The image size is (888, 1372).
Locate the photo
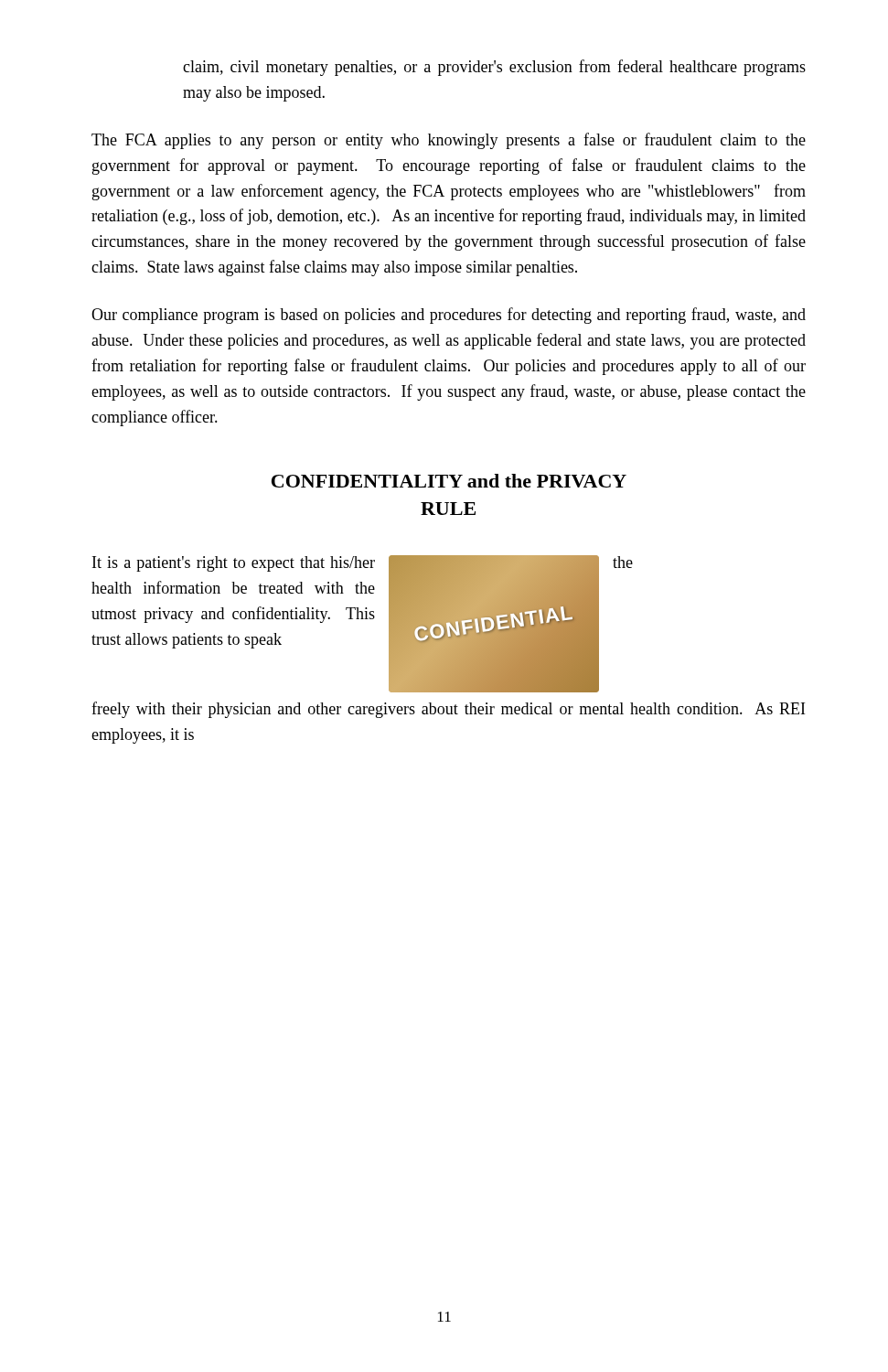click(494, 624)
